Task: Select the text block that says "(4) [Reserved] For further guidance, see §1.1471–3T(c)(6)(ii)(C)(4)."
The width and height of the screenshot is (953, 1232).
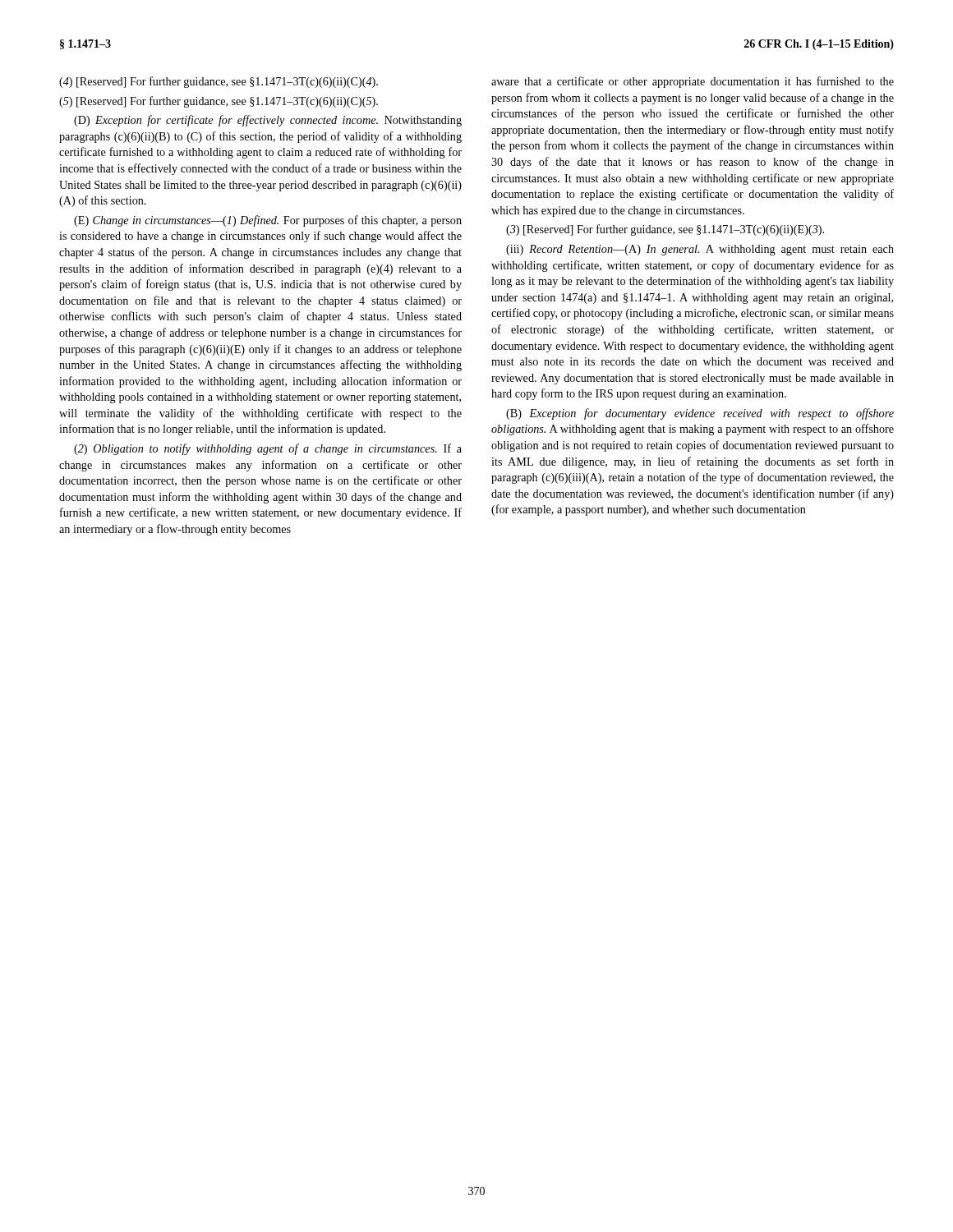Action: tap(260, 306)
